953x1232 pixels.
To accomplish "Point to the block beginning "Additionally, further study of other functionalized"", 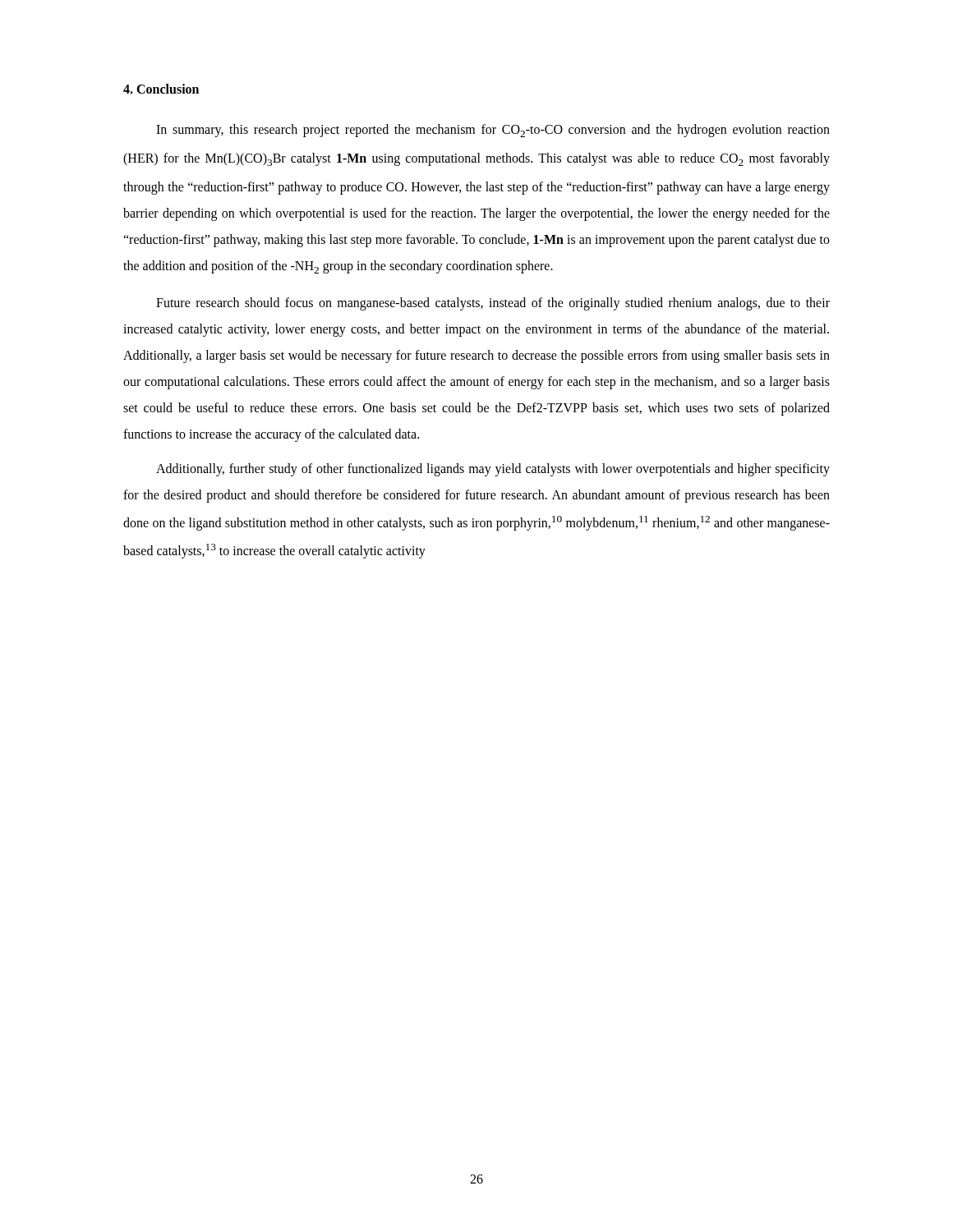I will pos(476,510).
